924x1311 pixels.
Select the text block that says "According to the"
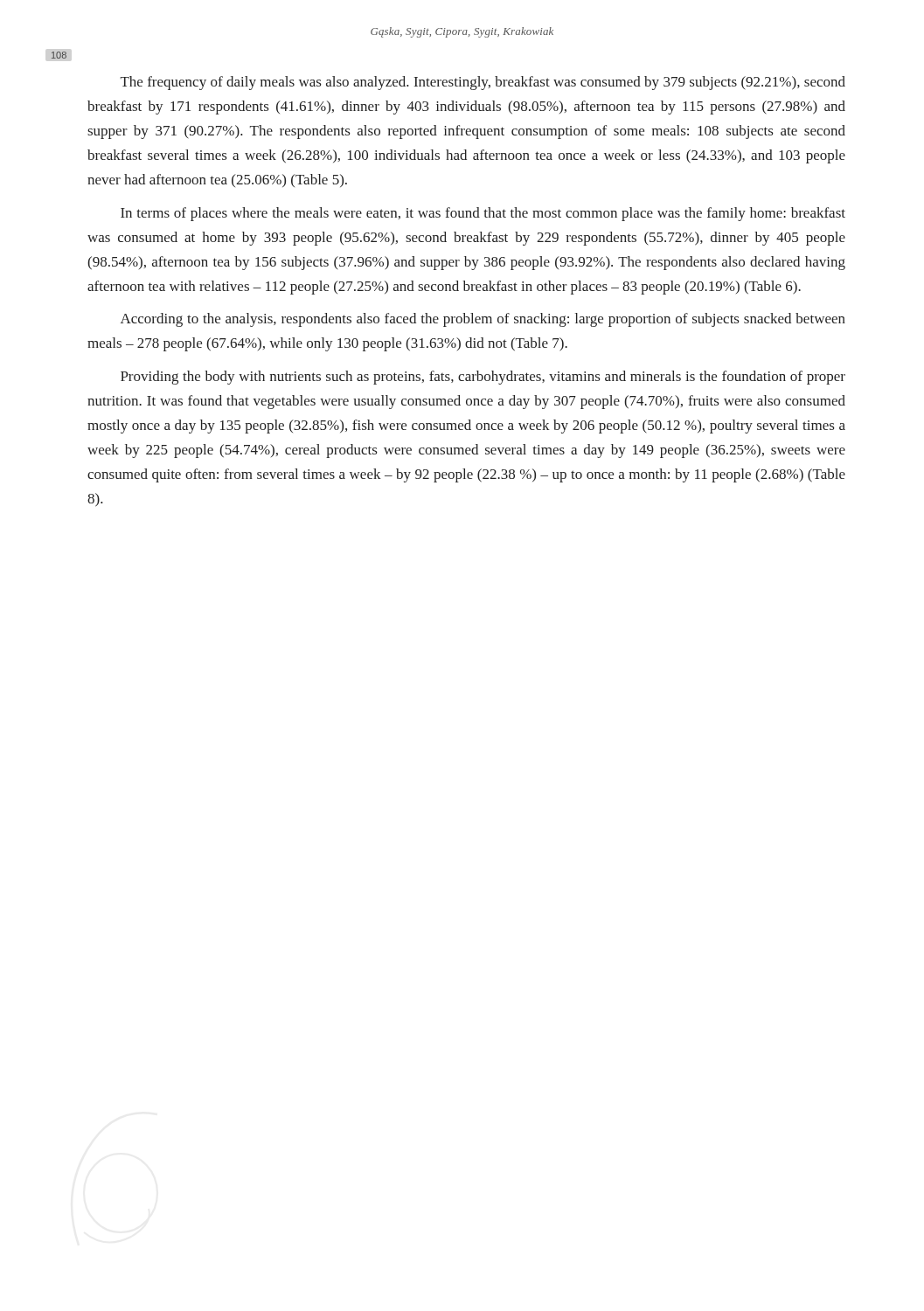(x=466, y=331)
